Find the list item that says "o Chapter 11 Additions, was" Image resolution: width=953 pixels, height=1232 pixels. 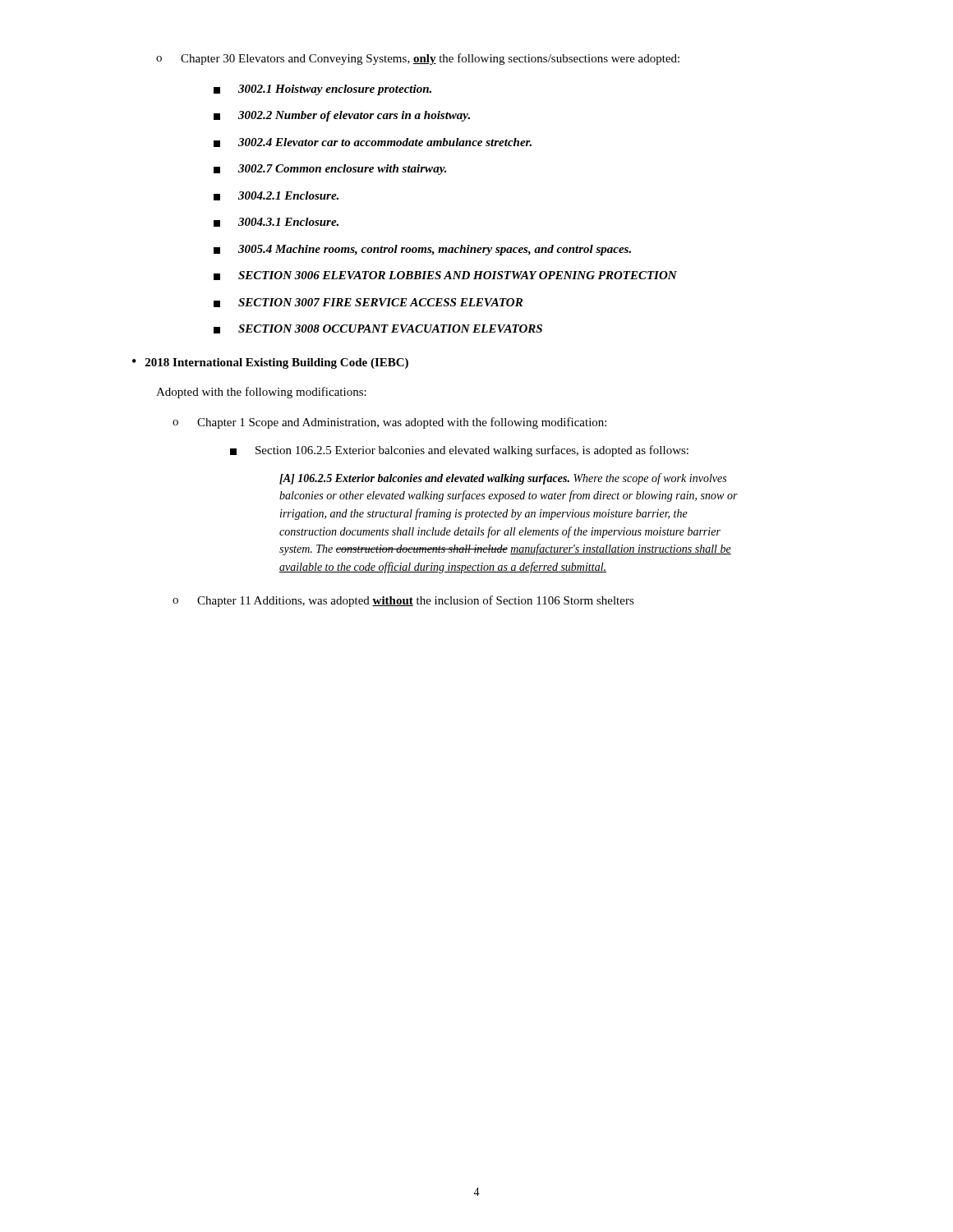click(509, 600)
